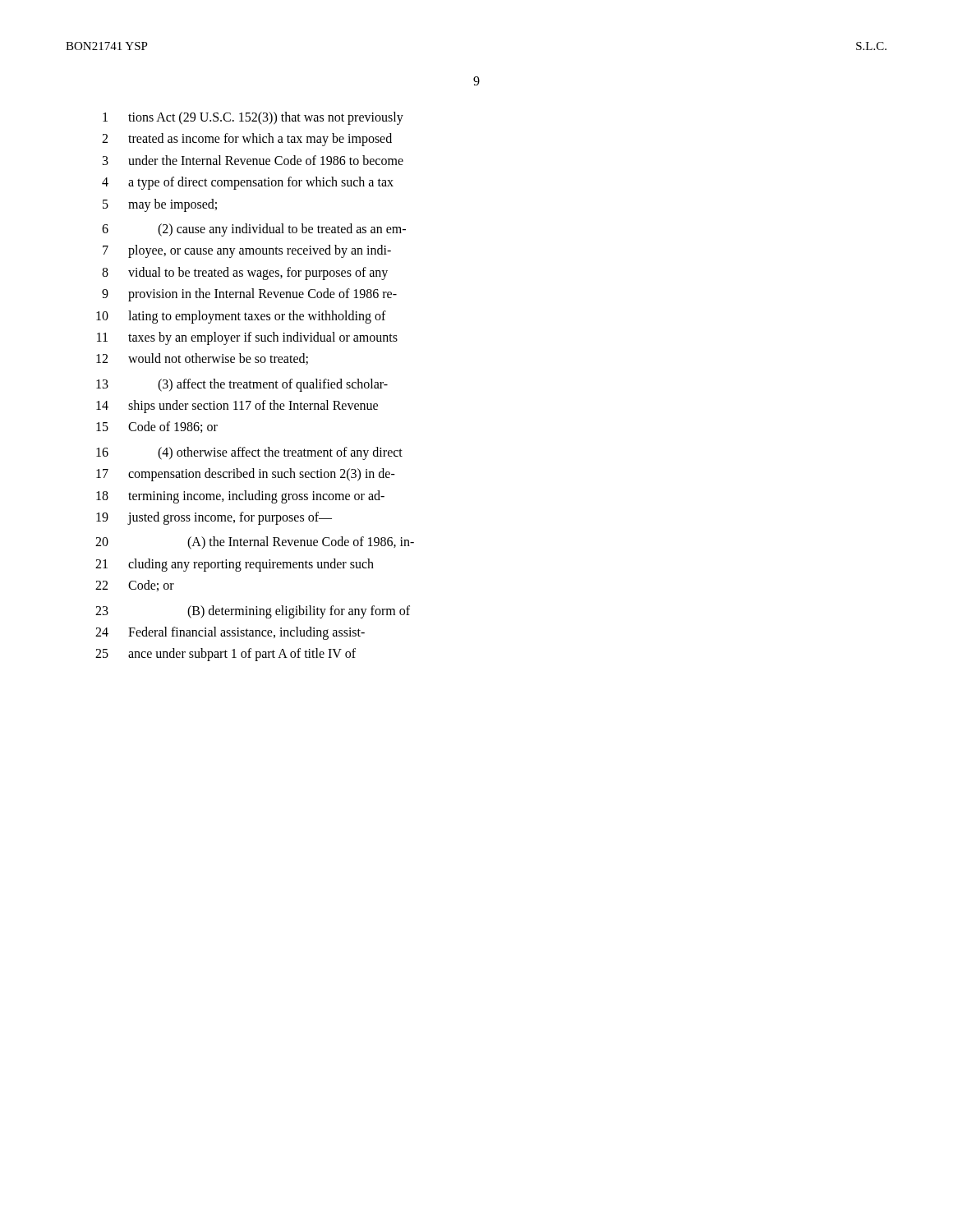Screen dimensions: 1232x953
Task: Point to "21 cluding any reporting requirements under such"
Action: pos(235,565)
